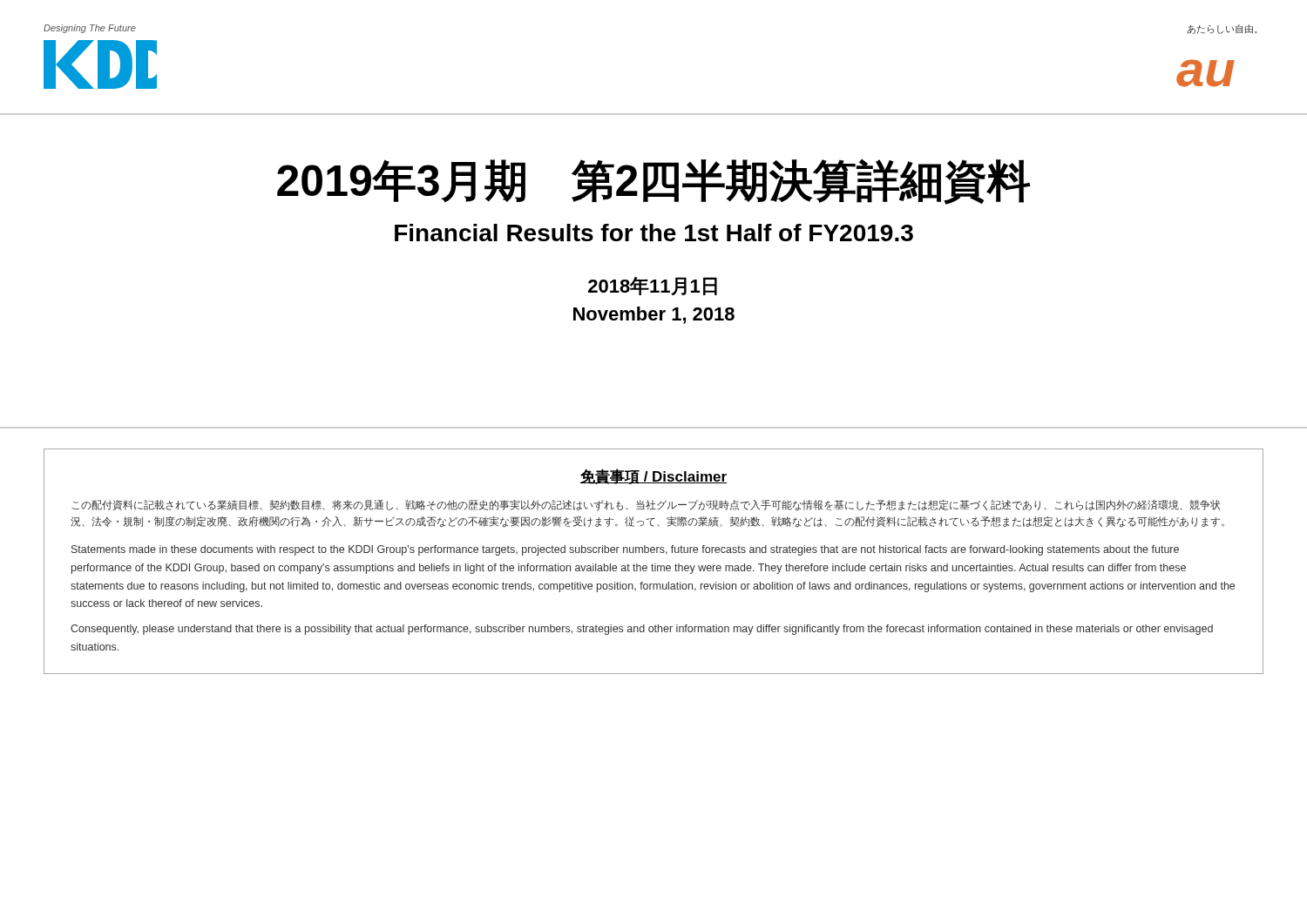
Task: Find the logo
Action: pyautogui.click(x=1220, y=57)
